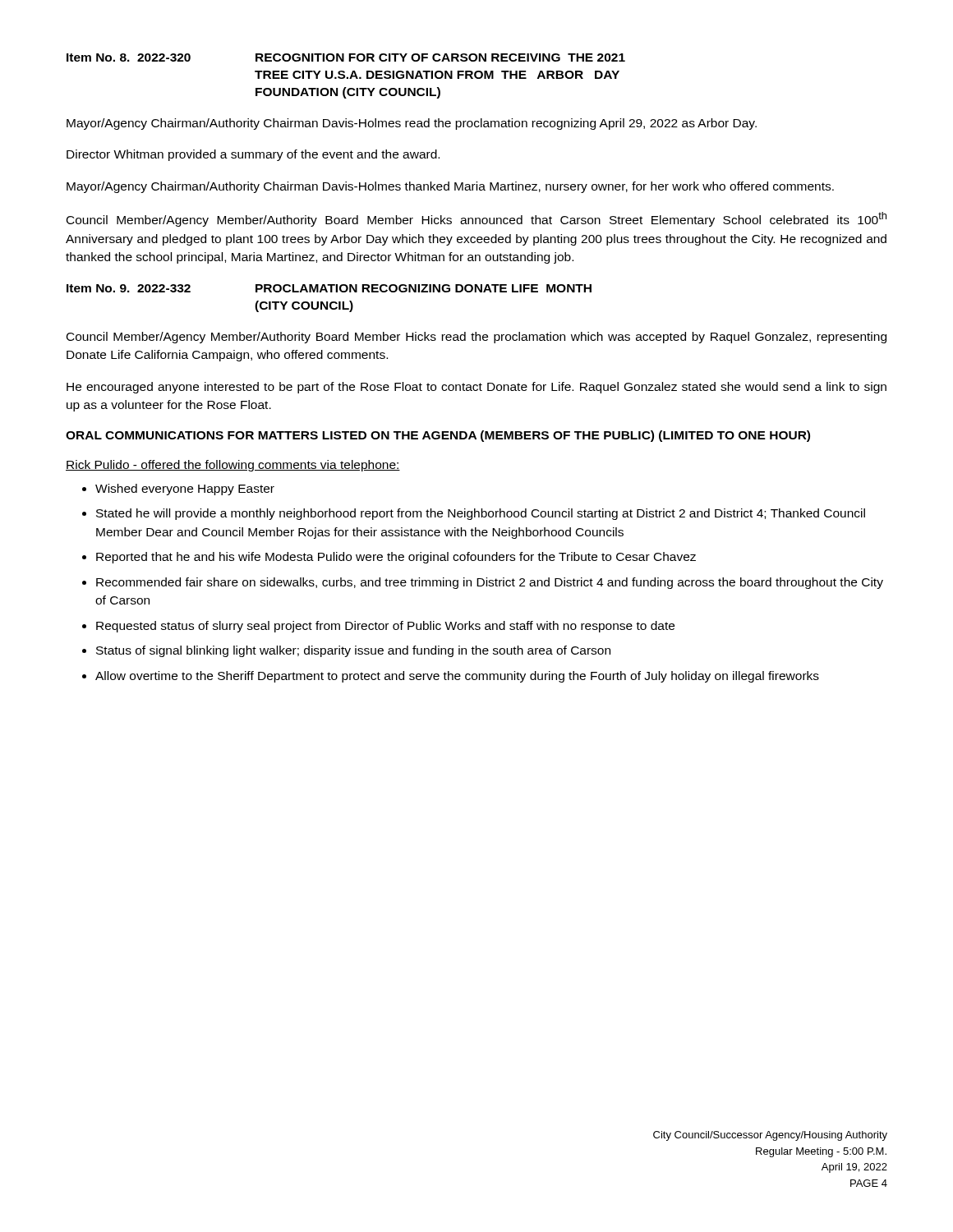
Task: Click on the text block starting "Director Whitman provided a summary"
Action: [x=253, y=155]
